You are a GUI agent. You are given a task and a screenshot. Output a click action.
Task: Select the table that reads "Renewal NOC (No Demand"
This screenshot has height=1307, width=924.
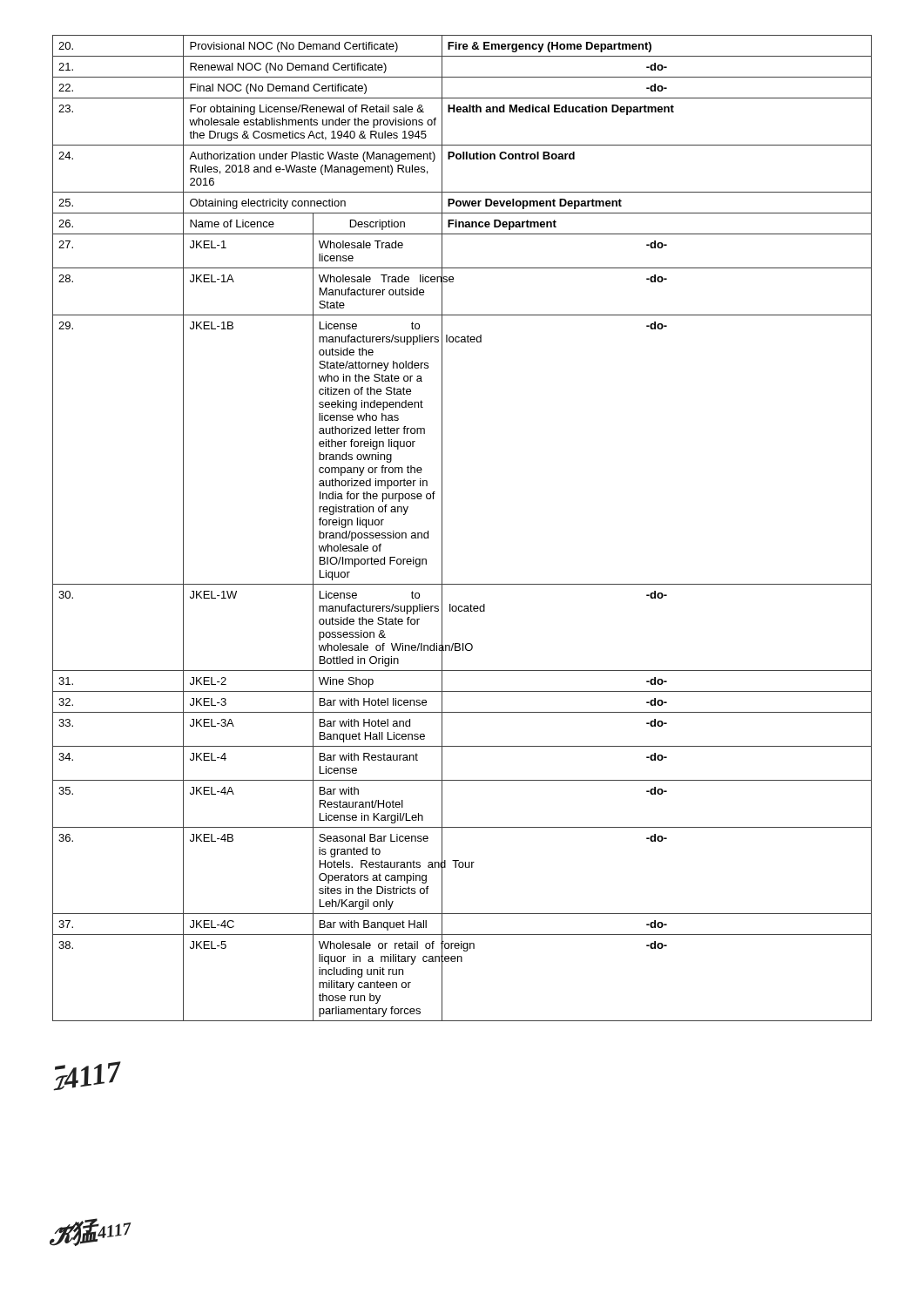pyautogui.click(x=462, y=528)
